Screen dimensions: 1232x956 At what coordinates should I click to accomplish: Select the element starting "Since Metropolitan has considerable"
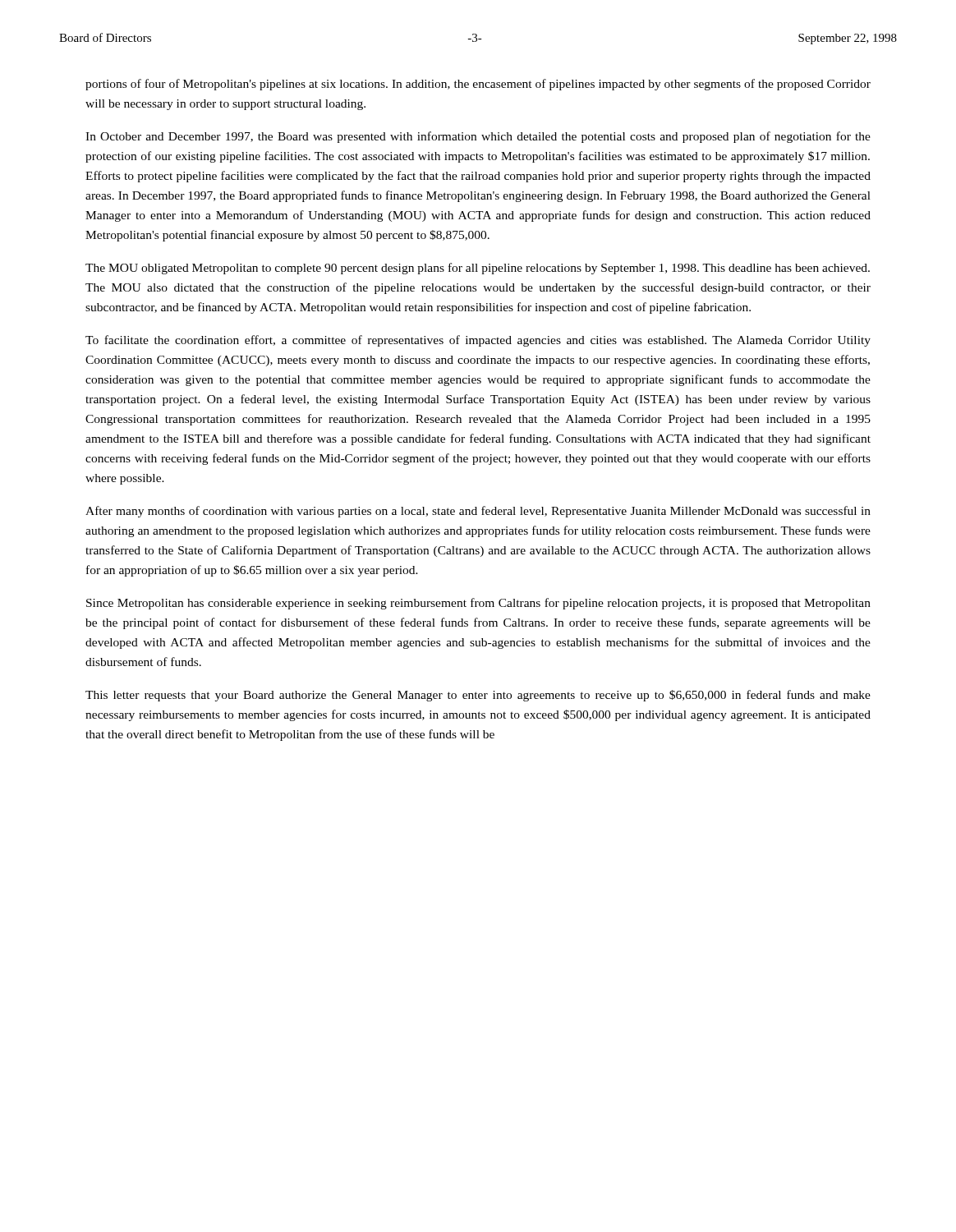(x=478, y=632)
